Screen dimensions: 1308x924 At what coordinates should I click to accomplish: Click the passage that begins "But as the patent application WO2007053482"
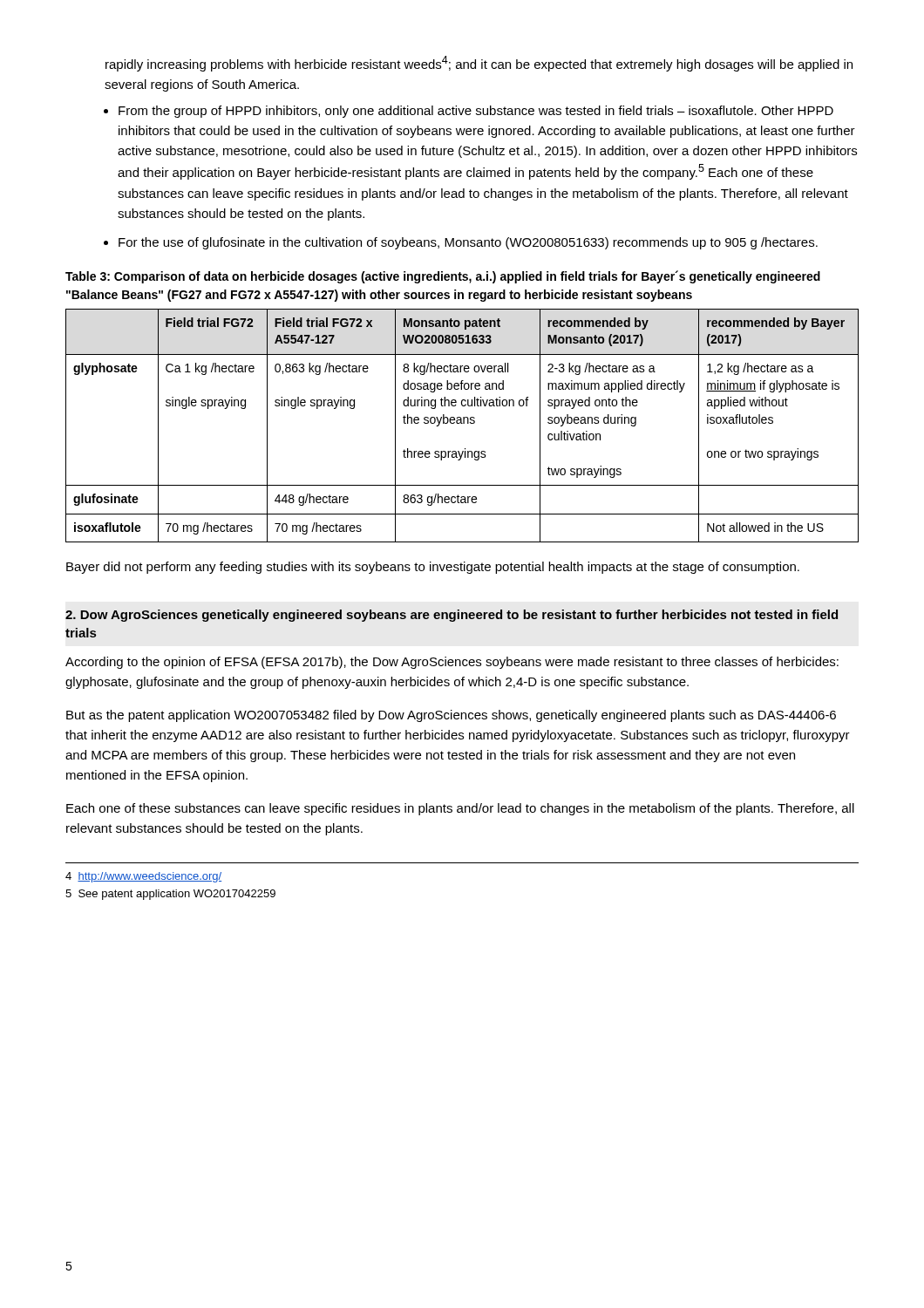click(458, 745)
